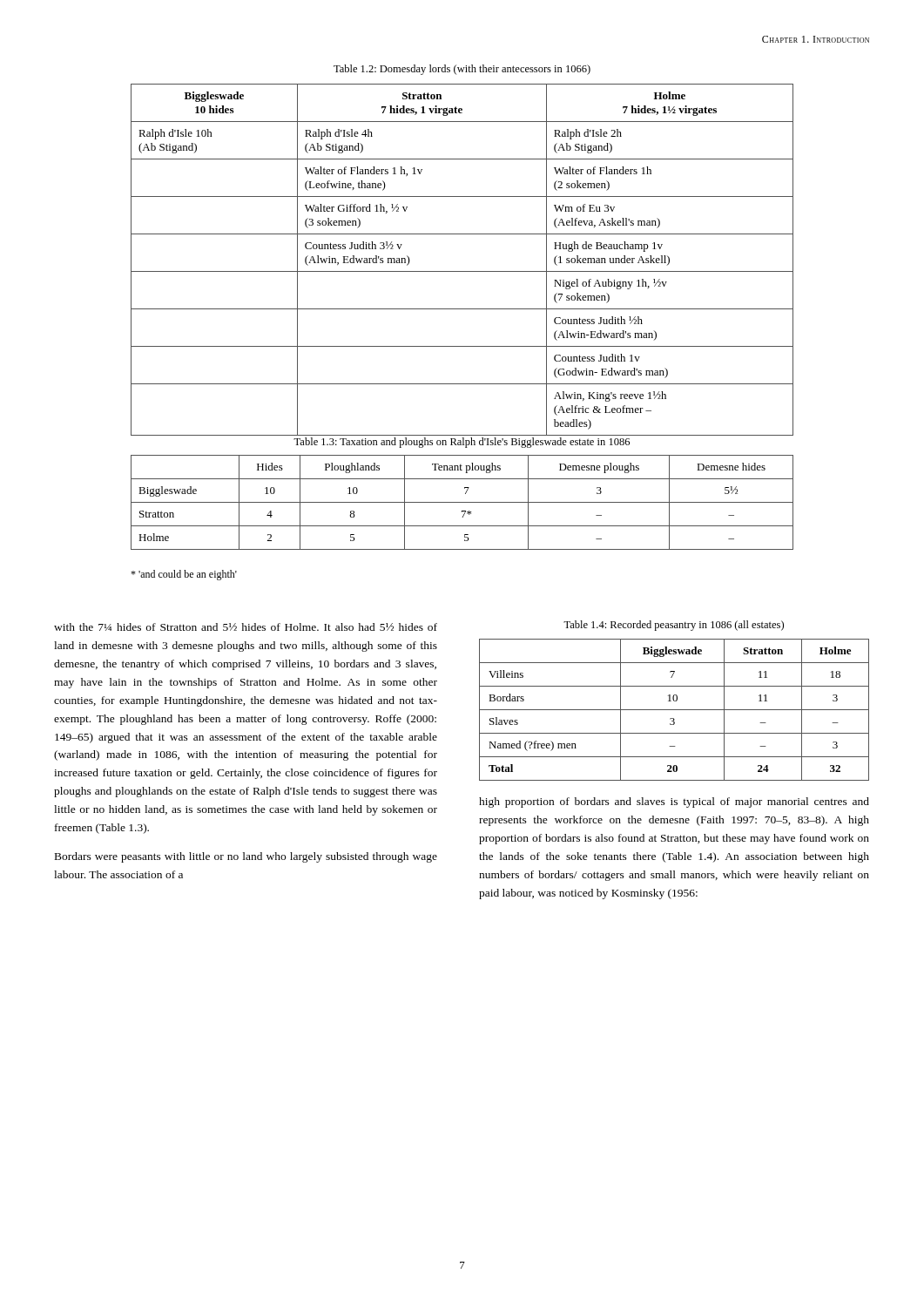
Task: Click the caption that begins "Table 1.3: Taxation and ploughs"
Action: tap(462, 442)
